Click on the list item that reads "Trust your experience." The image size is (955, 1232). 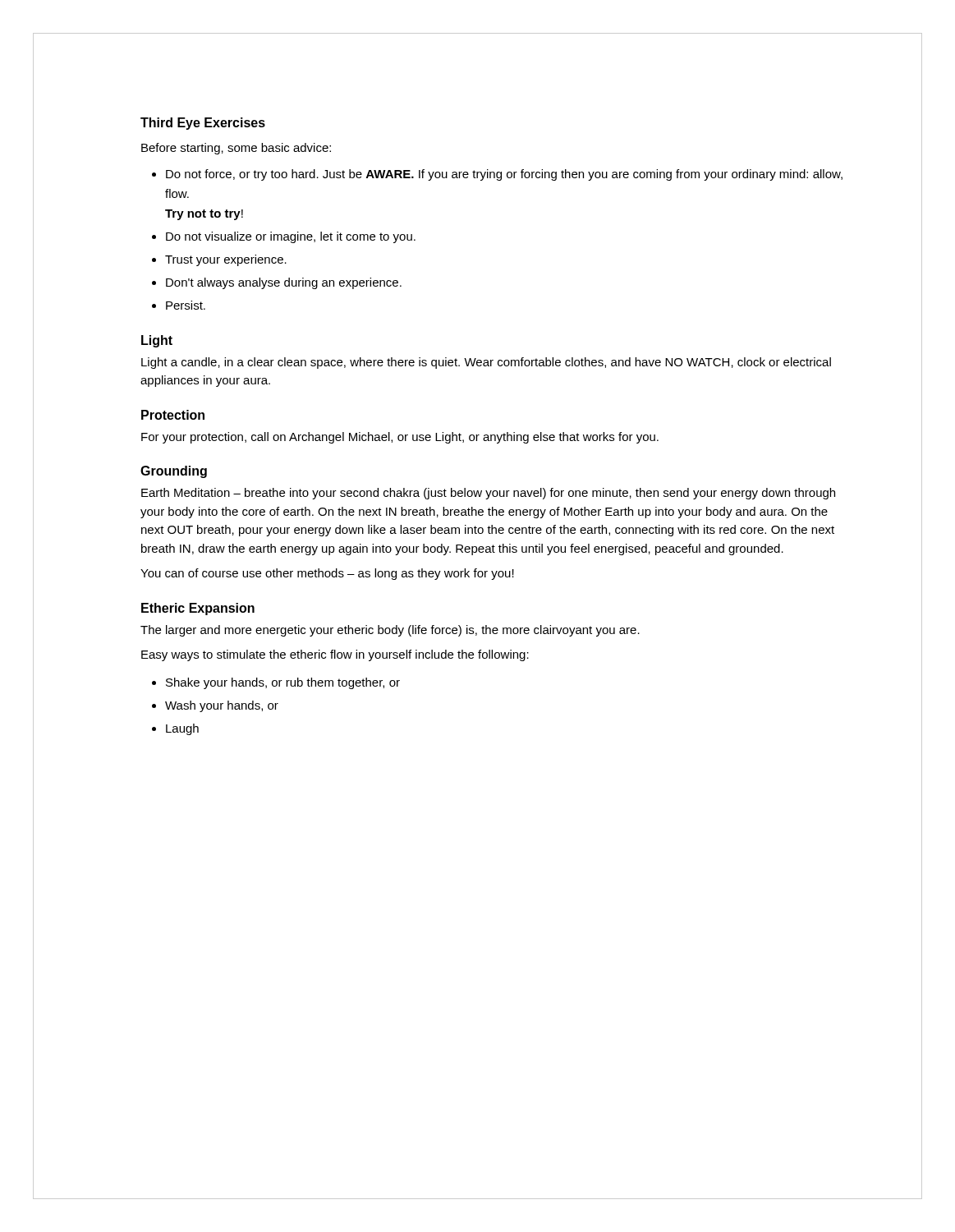(x=226, y=259)
